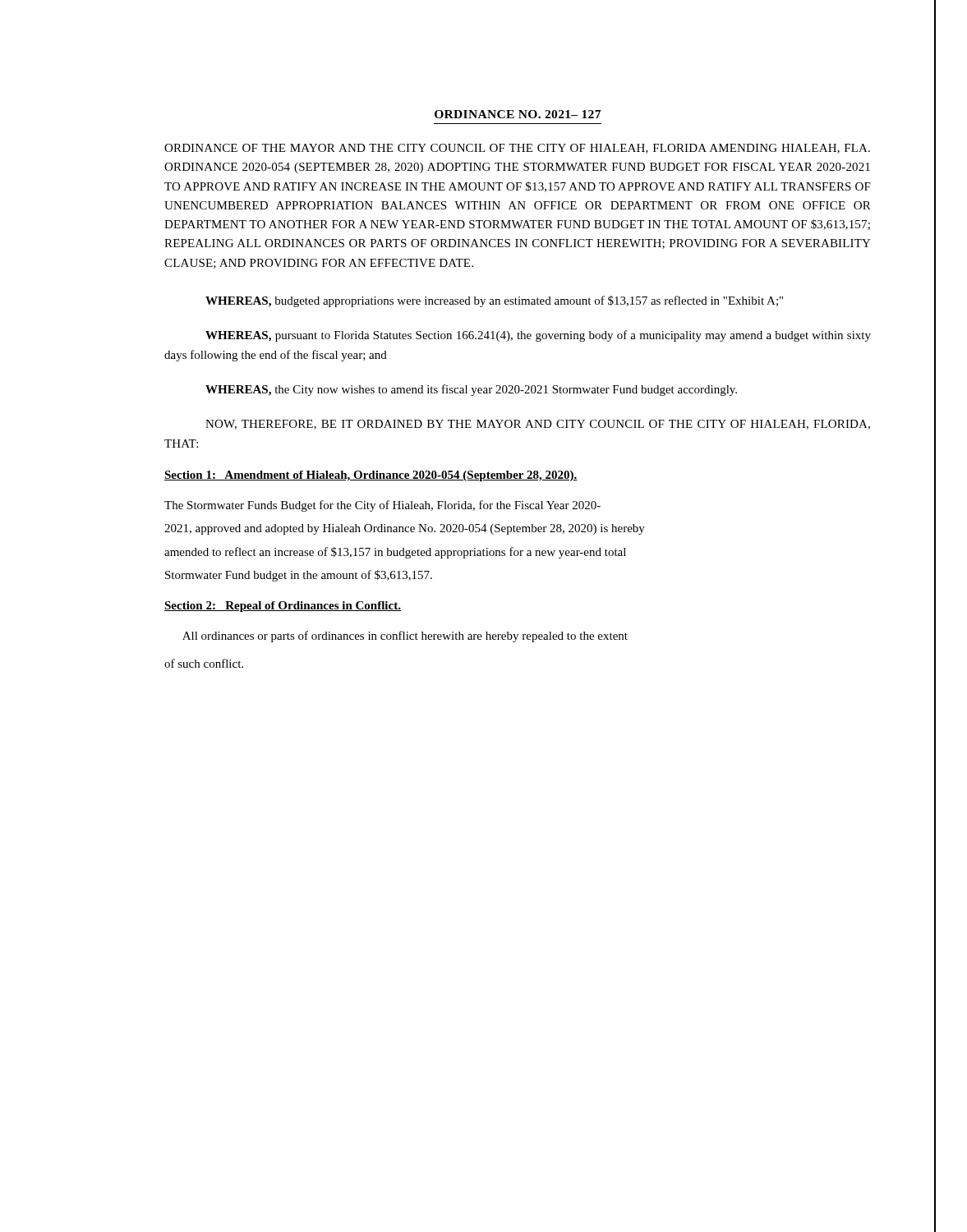Select the passage starting "All ordinances or"
The height and width of the screenshot is (1232, 967).
tap(396, 636)
